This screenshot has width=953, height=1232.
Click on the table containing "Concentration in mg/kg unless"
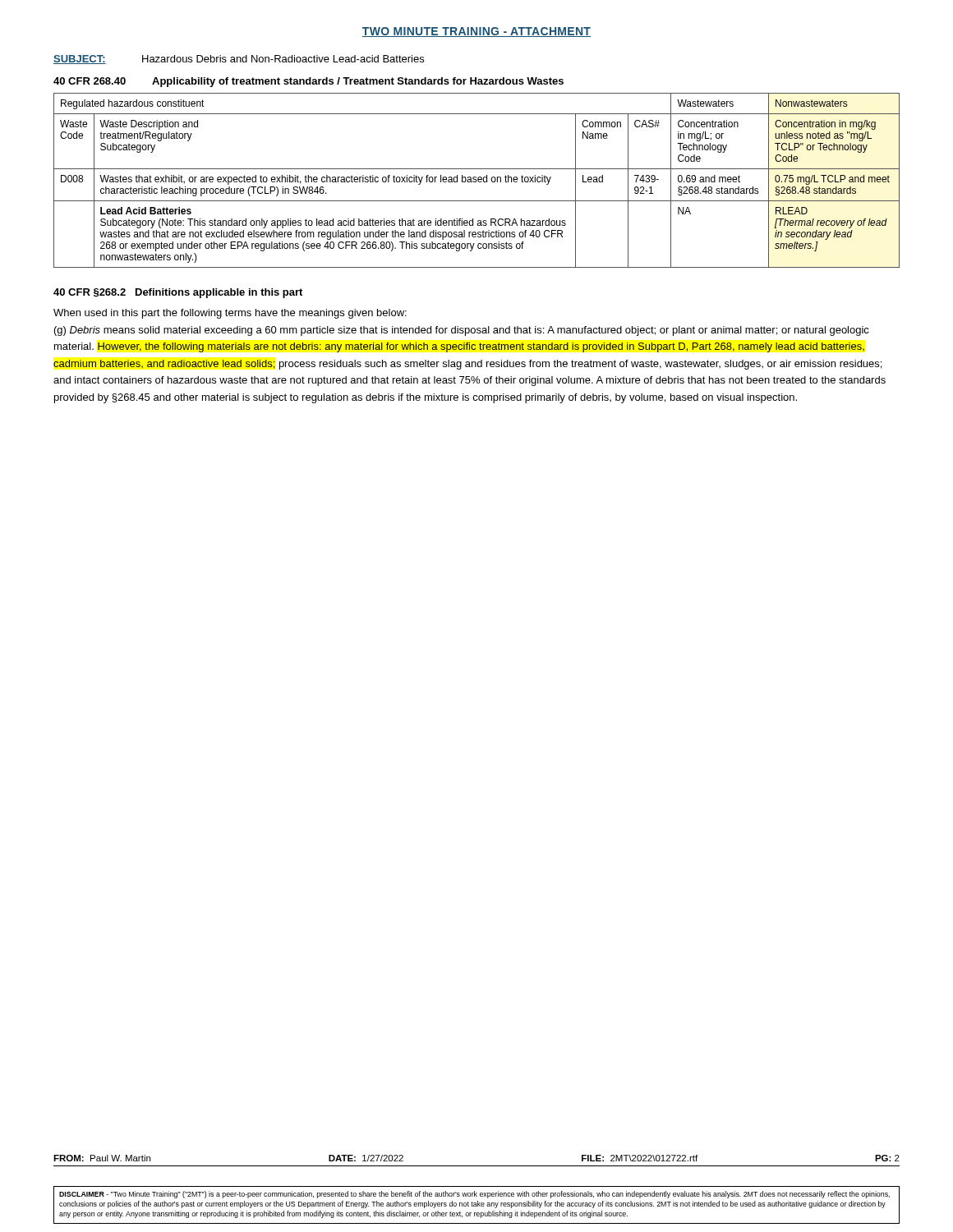(476, 180)
